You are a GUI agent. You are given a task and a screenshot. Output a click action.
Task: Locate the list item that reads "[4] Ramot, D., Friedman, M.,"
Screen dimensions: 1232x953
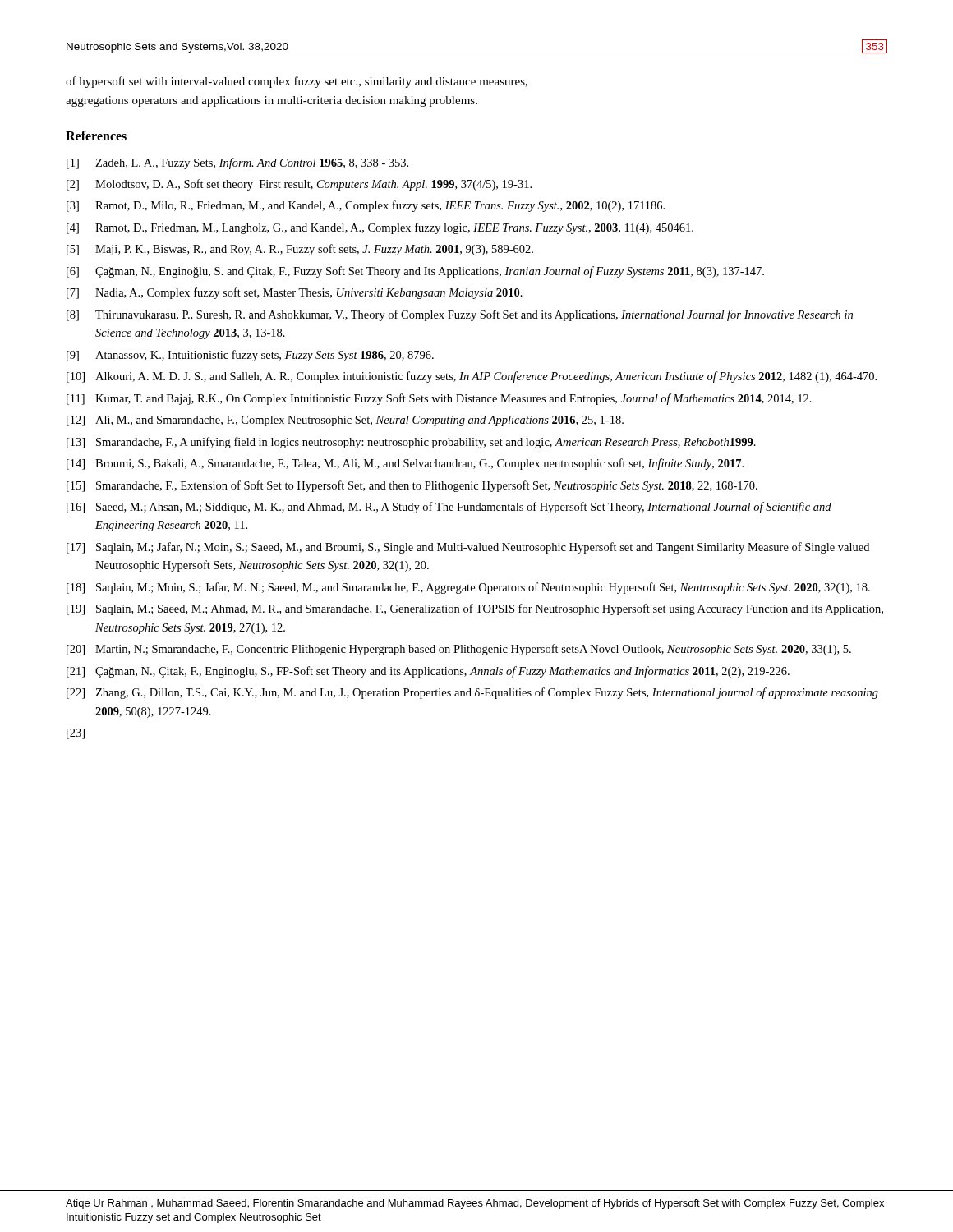point(476,228)
